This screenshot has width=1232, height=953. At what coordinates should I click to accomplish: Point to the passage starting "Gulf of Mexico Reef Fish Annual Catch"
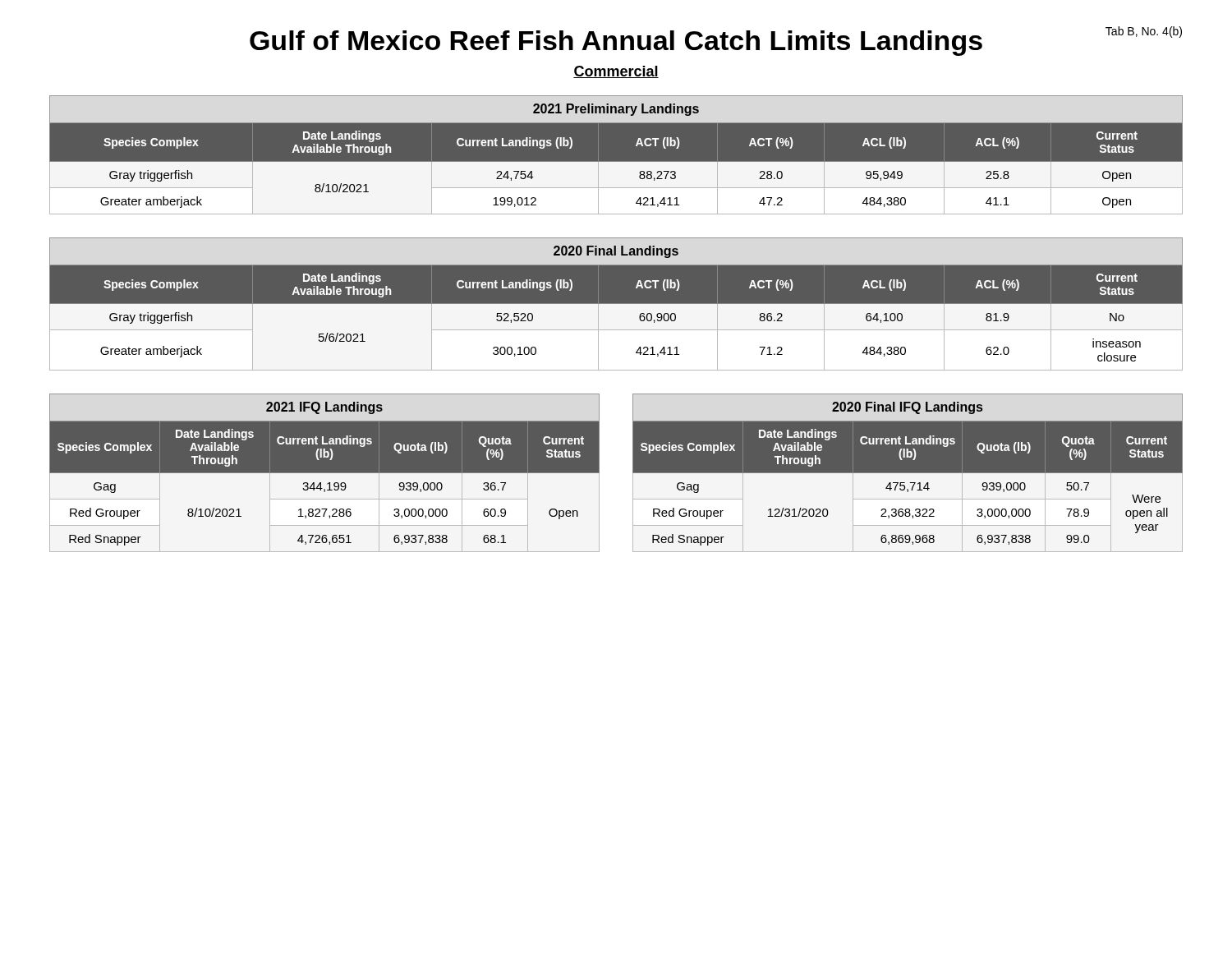pos(616,41)
